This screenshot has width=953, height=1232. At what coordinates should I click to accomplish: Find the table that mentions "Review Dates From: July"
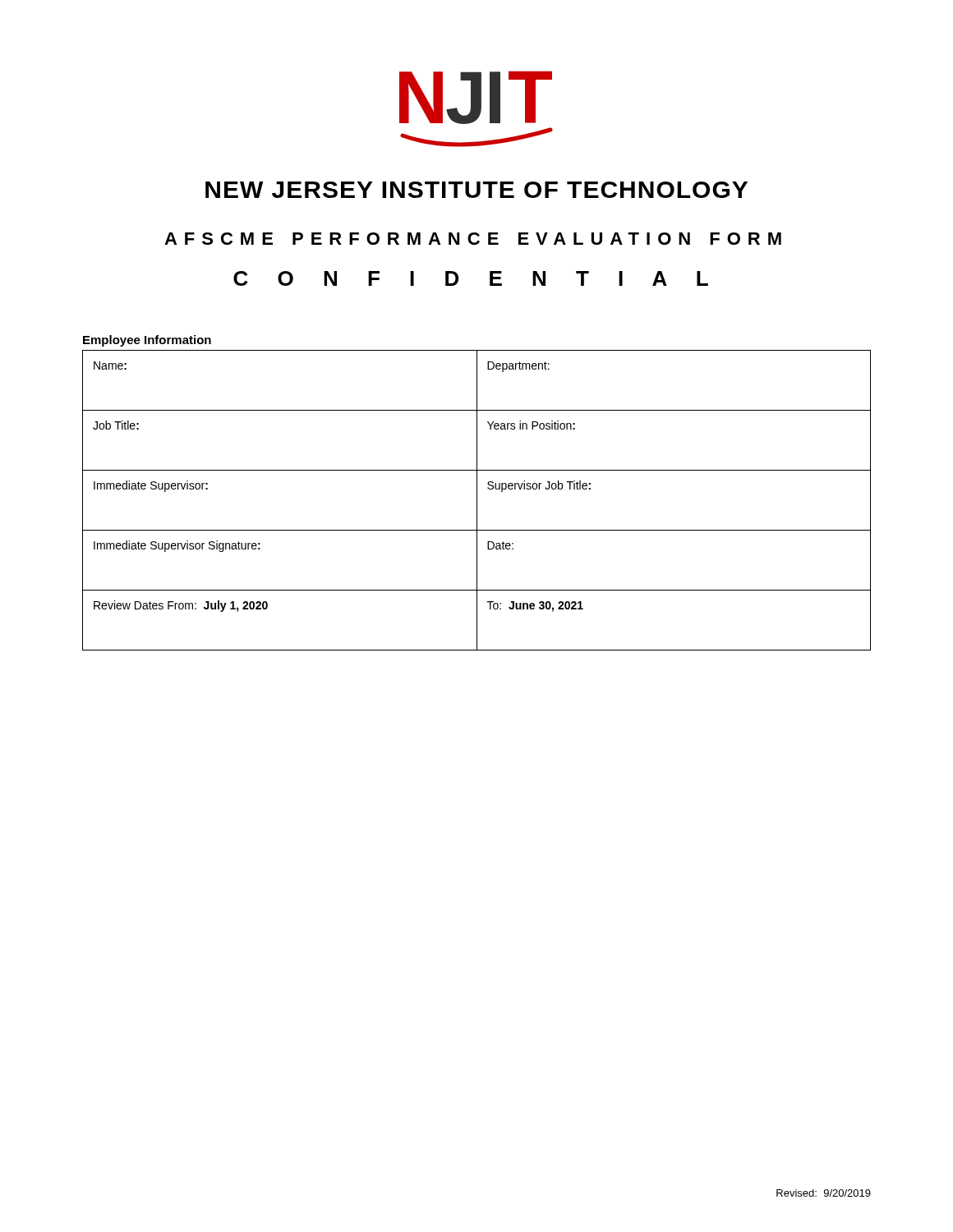(x=476, y=500)
